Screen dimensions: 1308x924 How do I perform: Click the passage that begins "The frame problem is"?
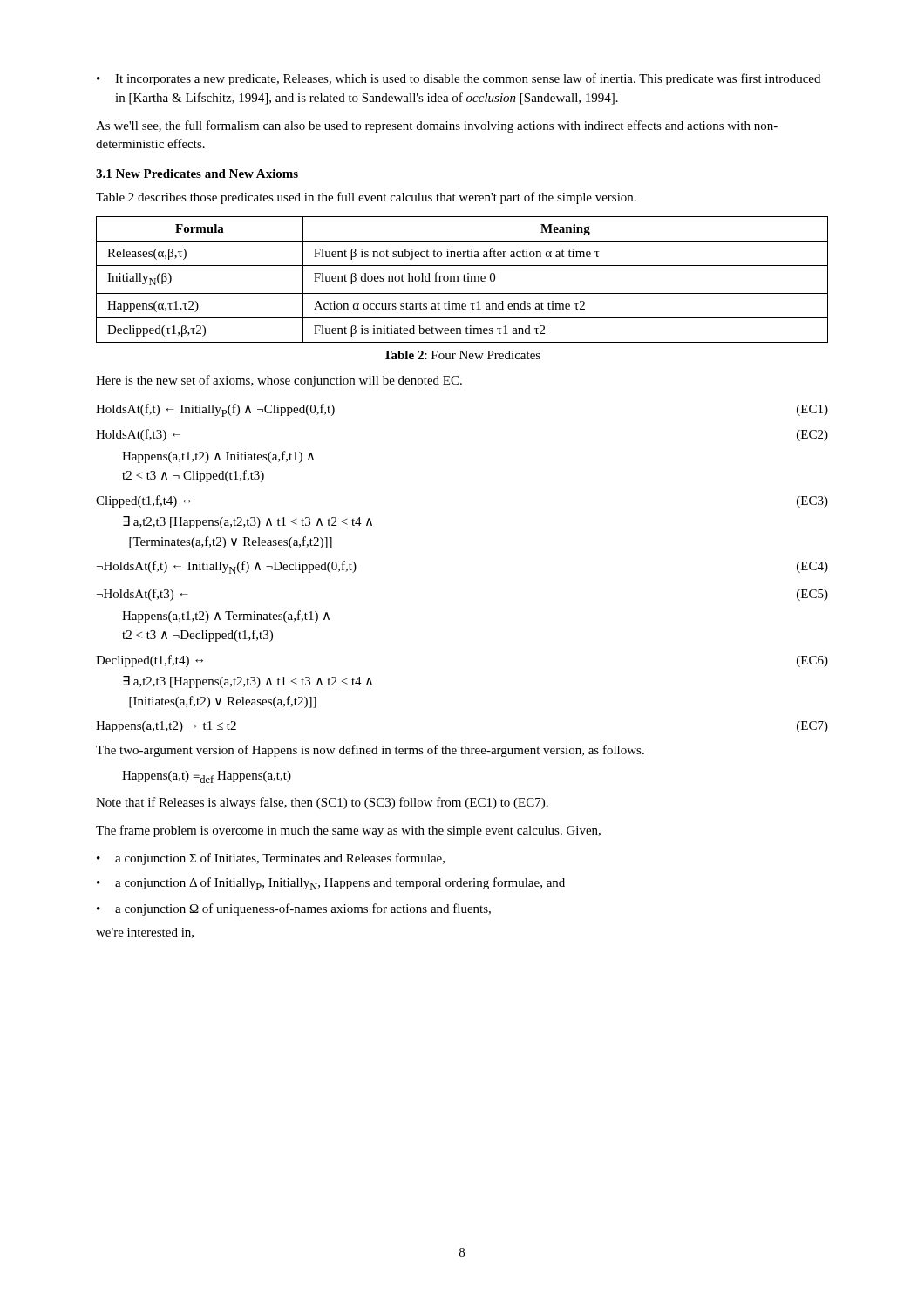pos(462,831)
